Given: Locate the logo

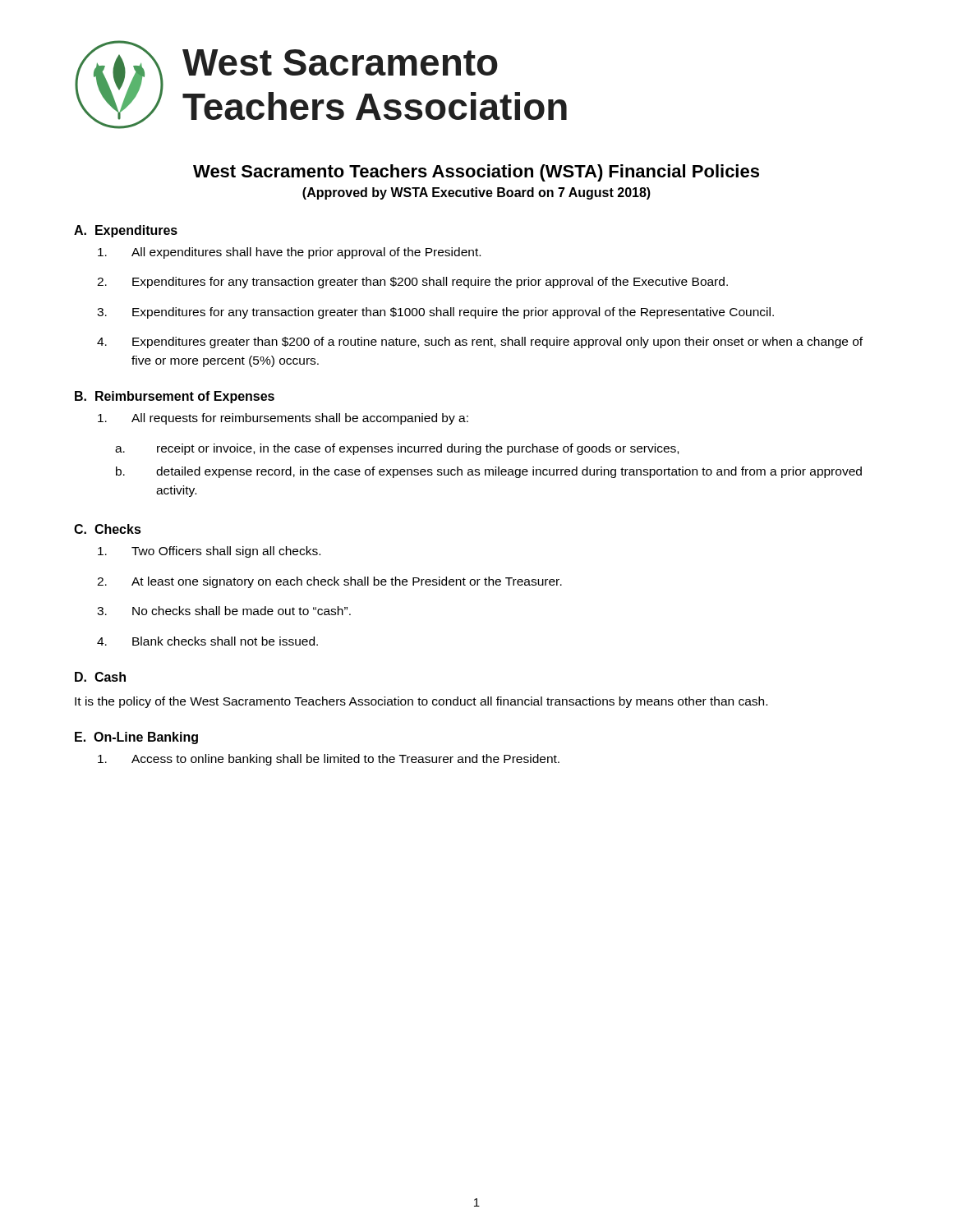Looking at the screenshot, I should pyautogui.click(x=476, y=69).
